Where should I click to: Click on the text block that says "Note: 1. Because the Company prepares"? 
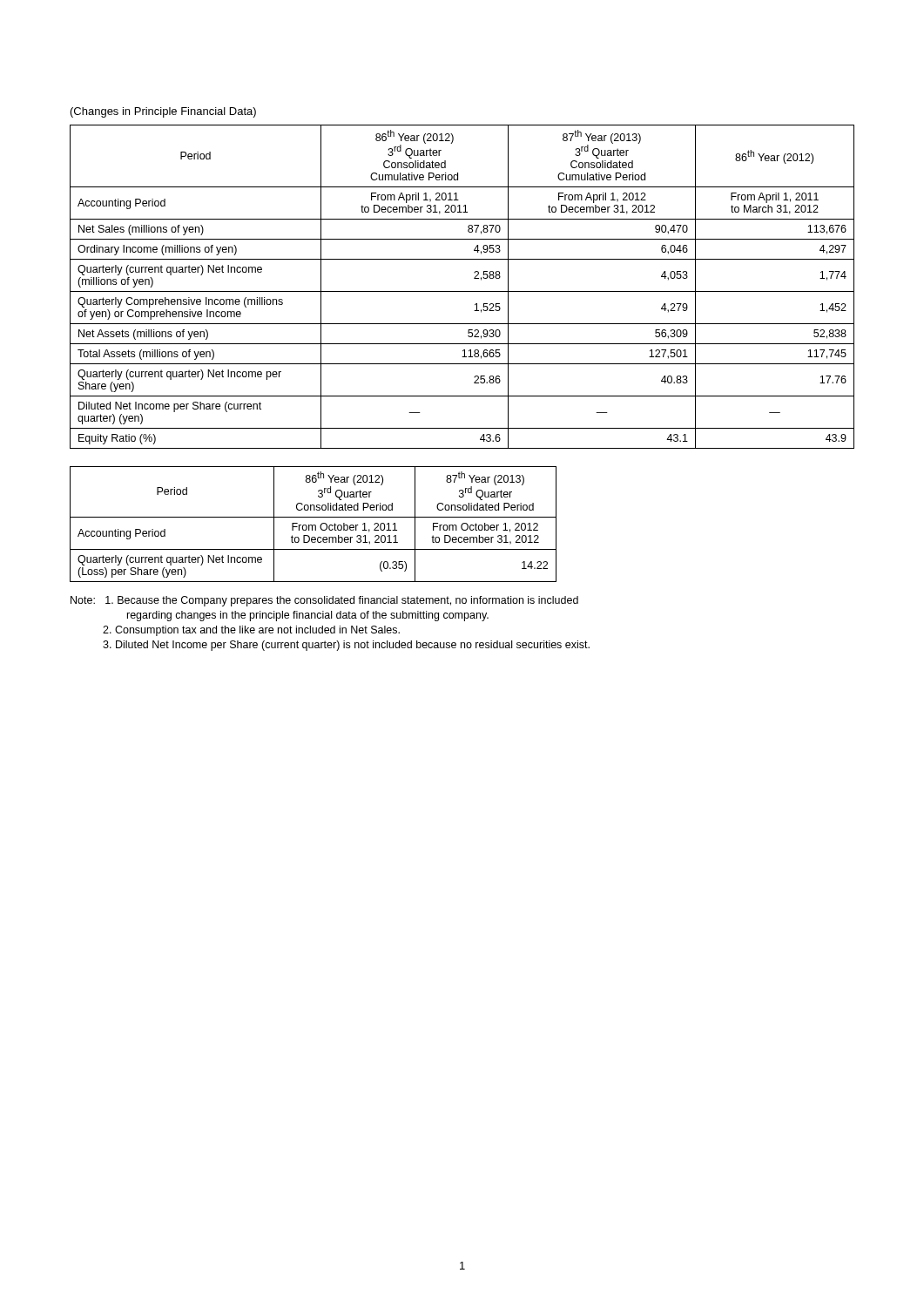[462, 607]
